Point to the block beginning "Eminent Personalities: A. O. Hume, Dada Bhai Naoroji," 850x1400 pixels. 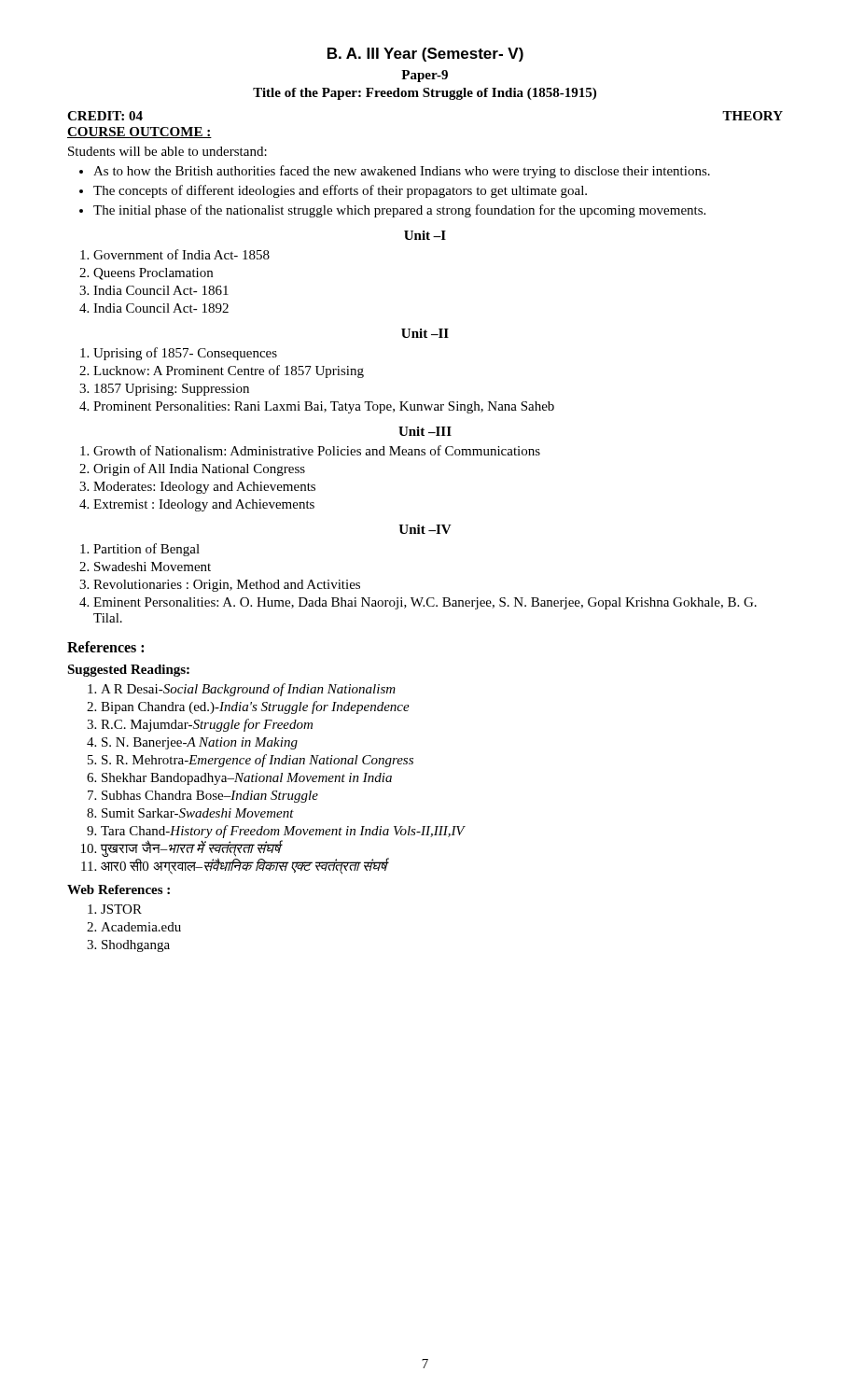425,610
